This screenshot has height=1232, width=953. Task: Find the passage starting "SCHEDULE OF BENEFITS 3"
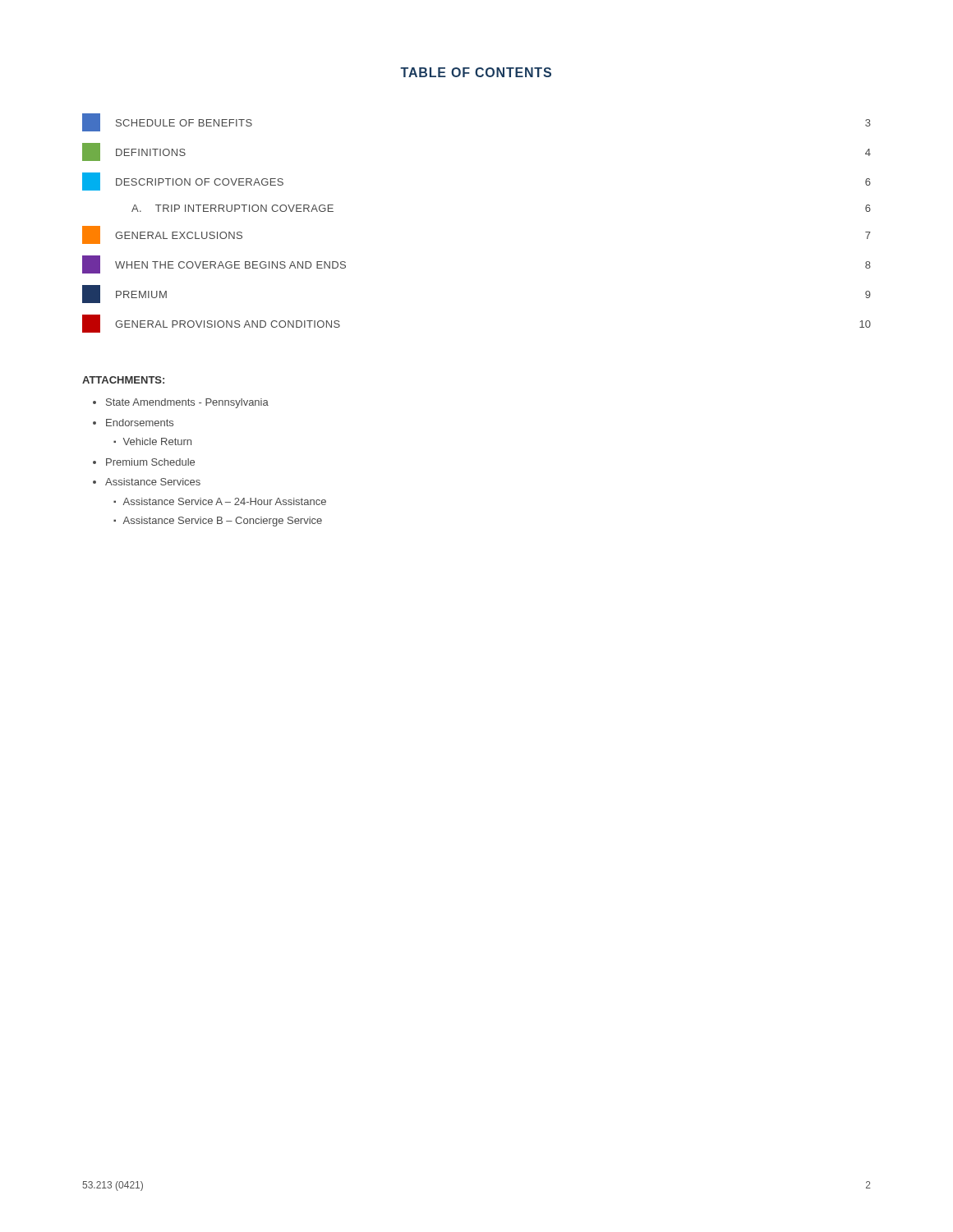[164, 122]
